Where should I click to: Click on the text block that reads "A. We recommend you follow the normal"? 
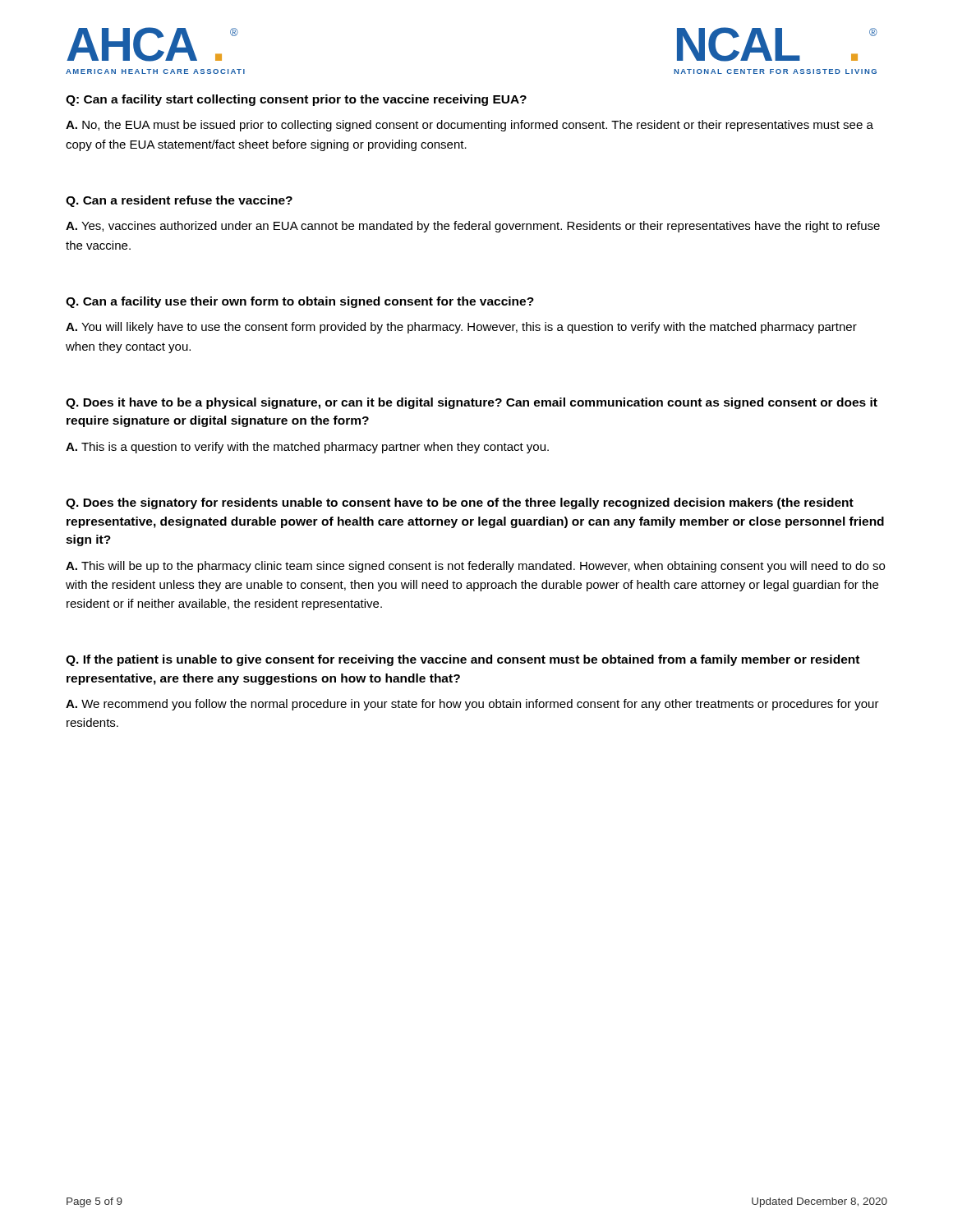click(472, 713)
